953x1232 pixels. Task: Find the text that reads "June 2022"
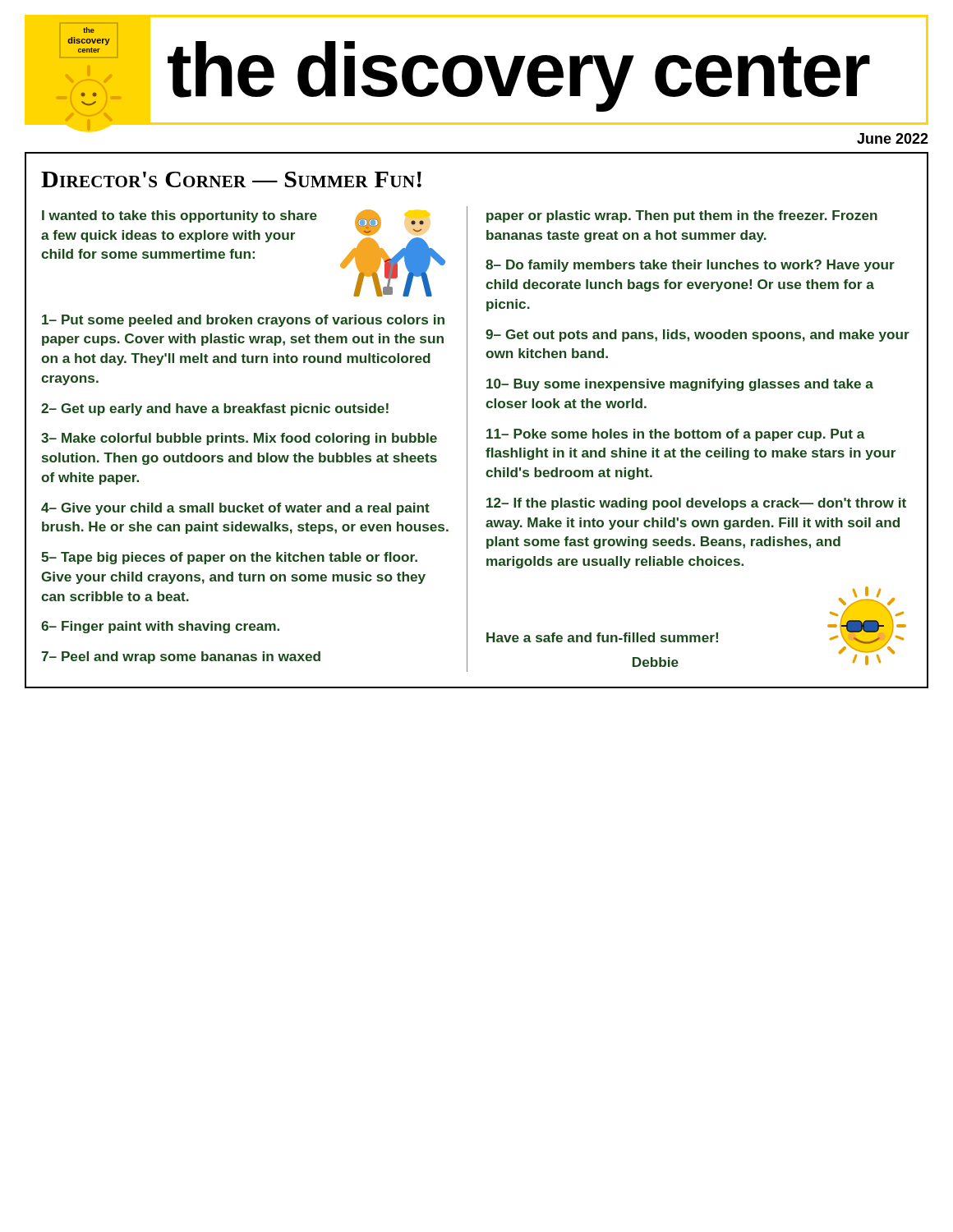click(893, 139)
